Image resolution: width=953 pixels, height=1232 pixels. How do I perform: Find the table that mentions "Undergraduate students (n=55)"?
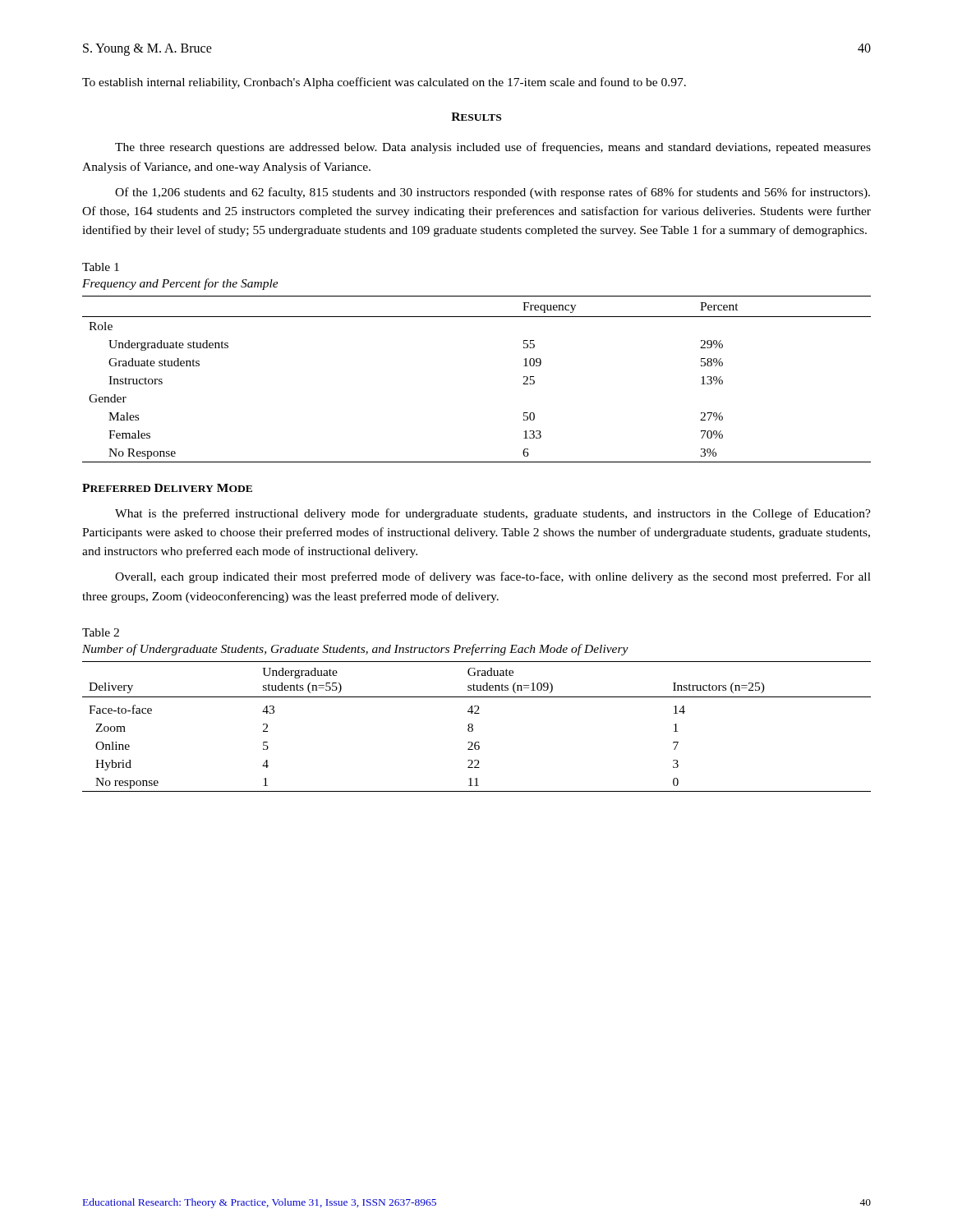(x=476, y=726)
